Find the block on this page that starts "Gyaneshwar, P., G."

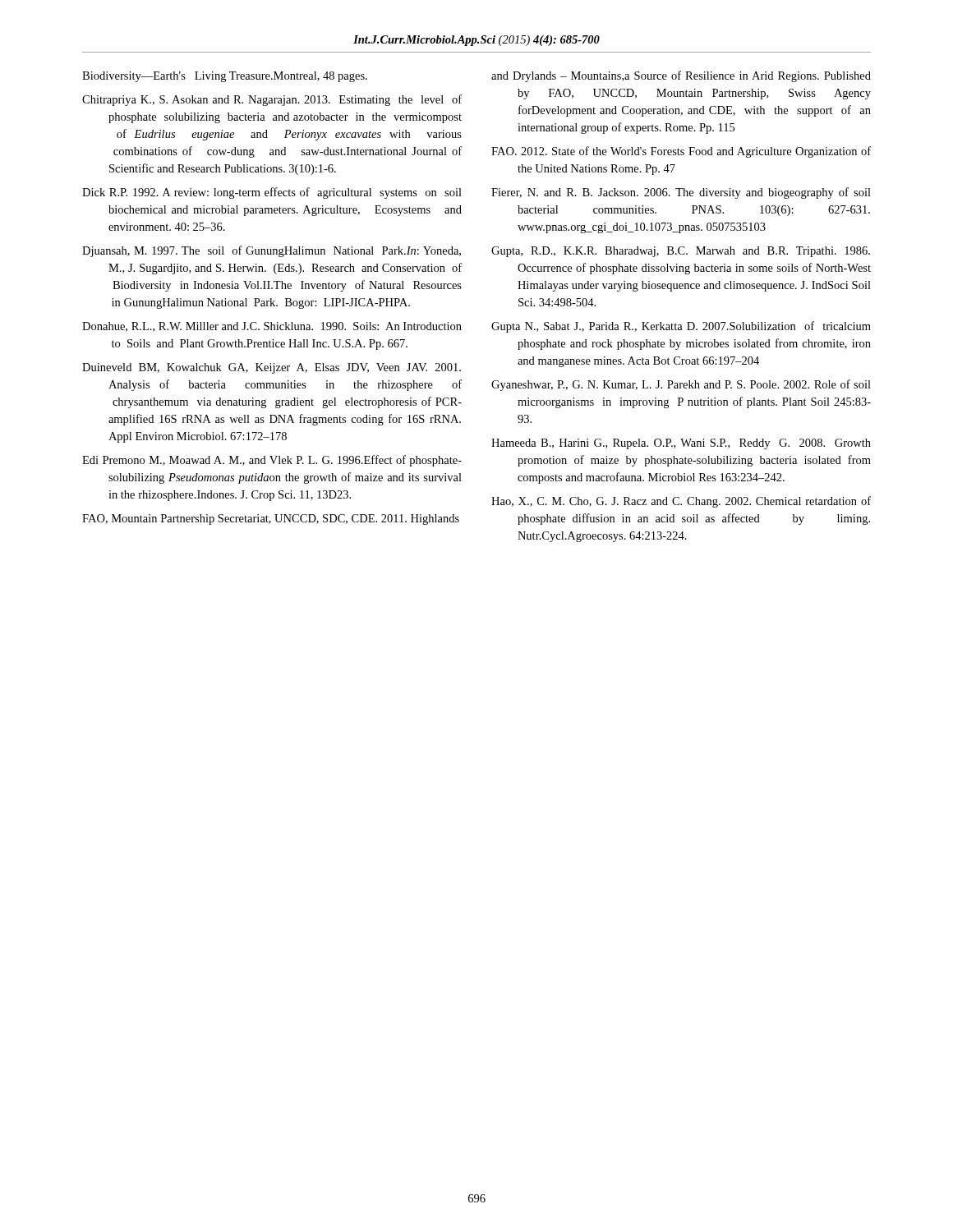(x=681, y=402)
